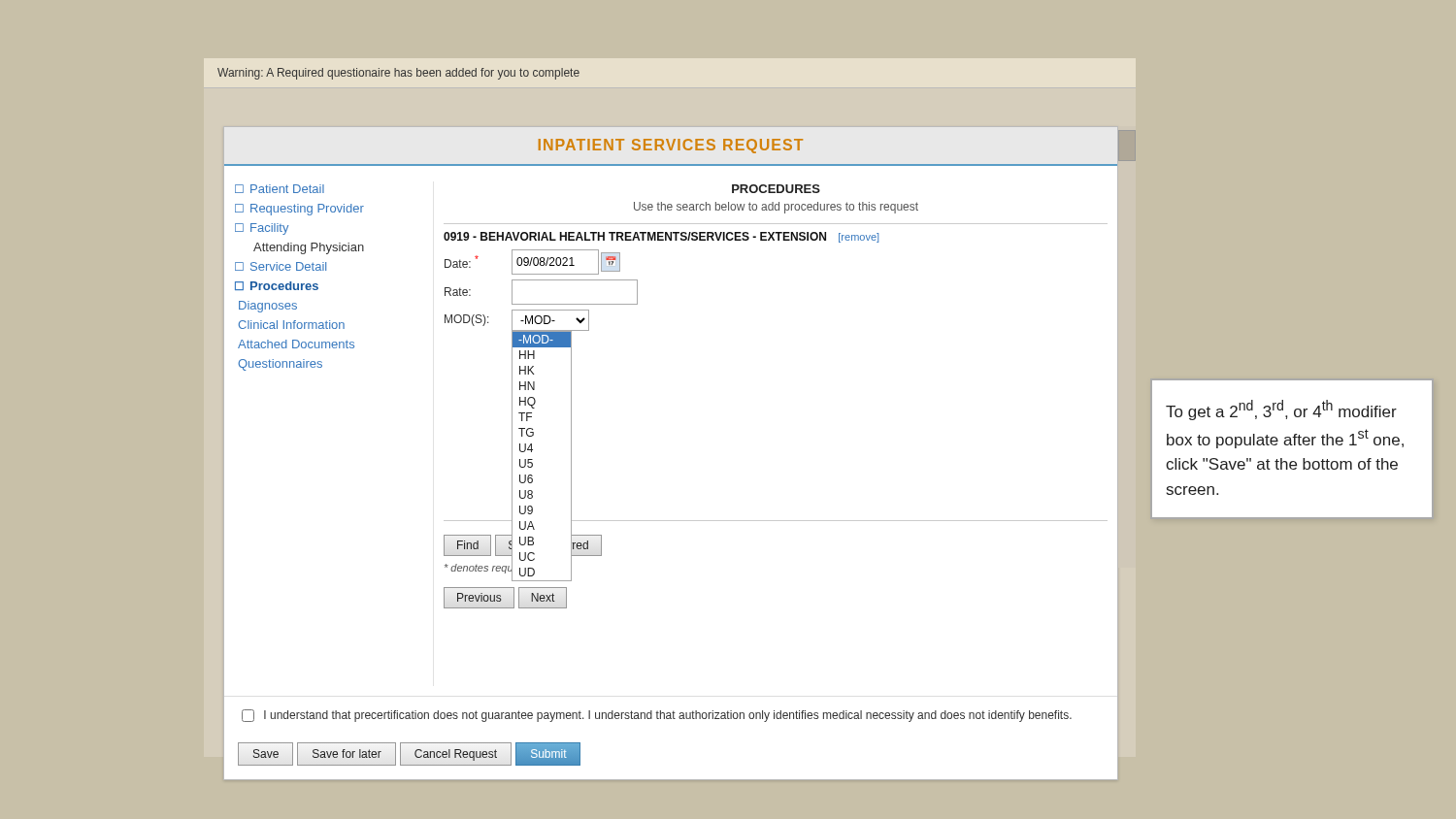Point to the region starting "Save Save for later"

click(409, 754)
